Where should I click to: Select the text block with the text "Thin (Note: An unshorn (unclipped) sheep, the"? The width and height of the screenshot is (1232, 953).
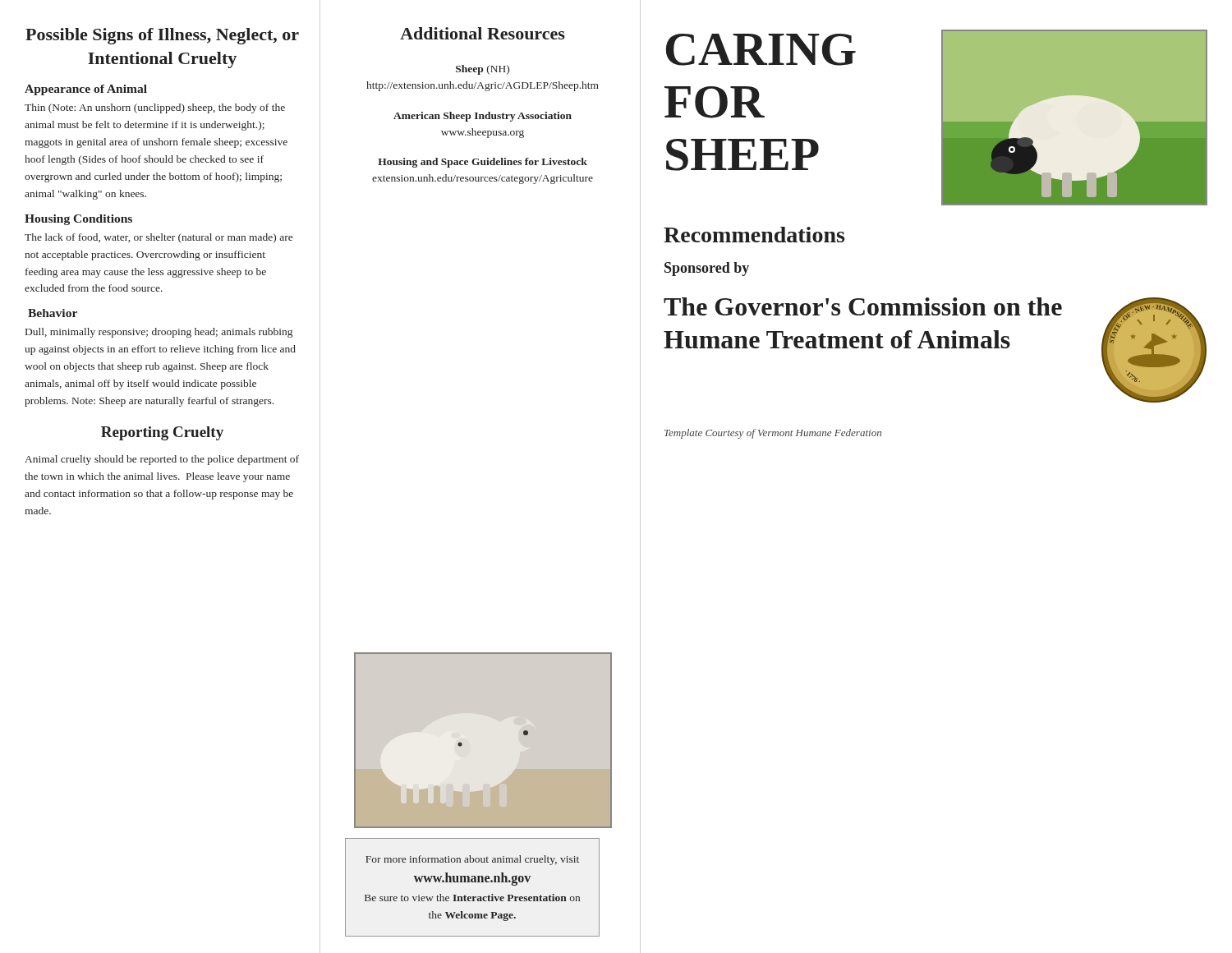(x=156, y=150)
